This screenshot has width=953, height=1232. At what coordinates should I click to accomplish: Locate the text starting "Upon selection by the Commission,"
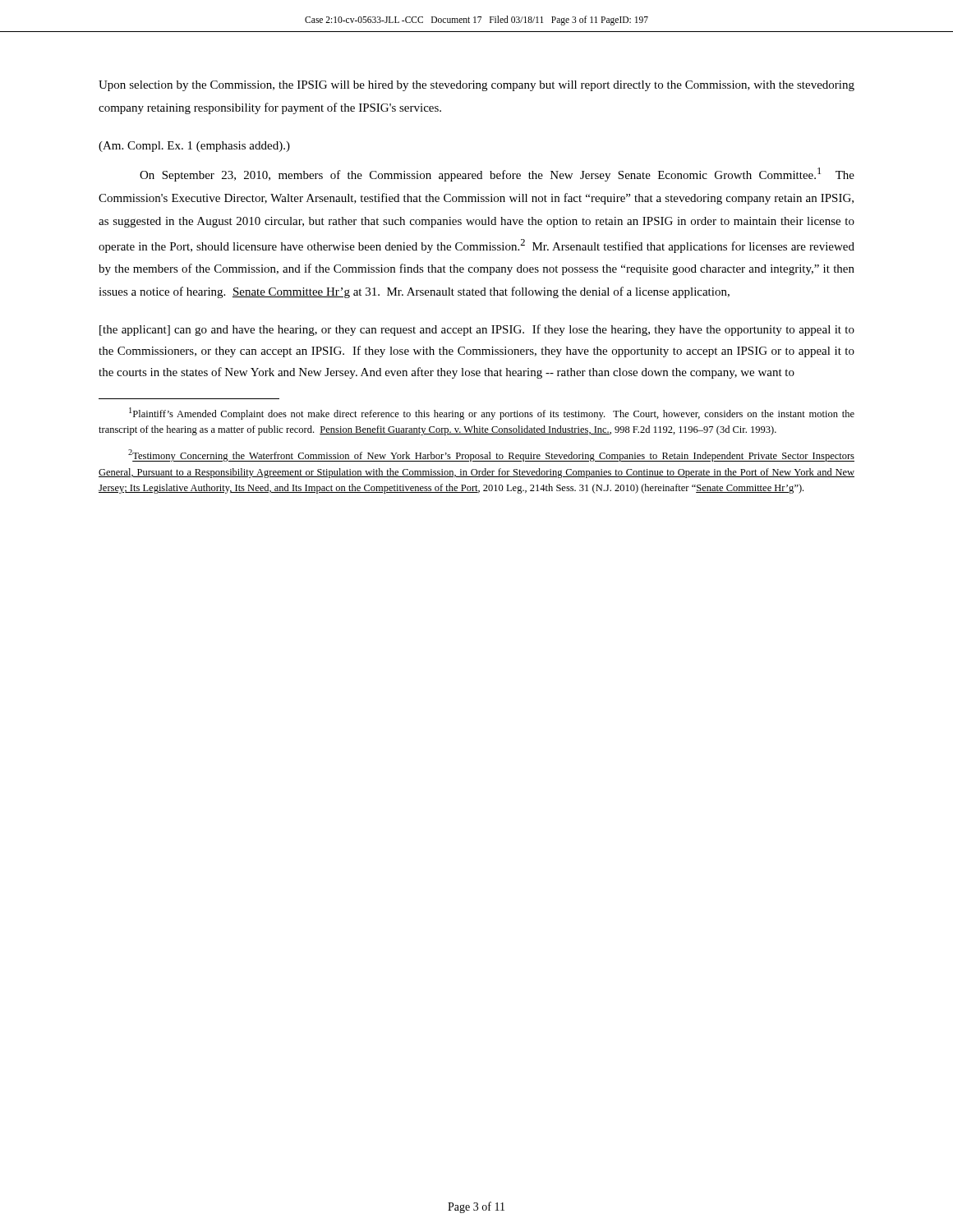click(476, 96)
